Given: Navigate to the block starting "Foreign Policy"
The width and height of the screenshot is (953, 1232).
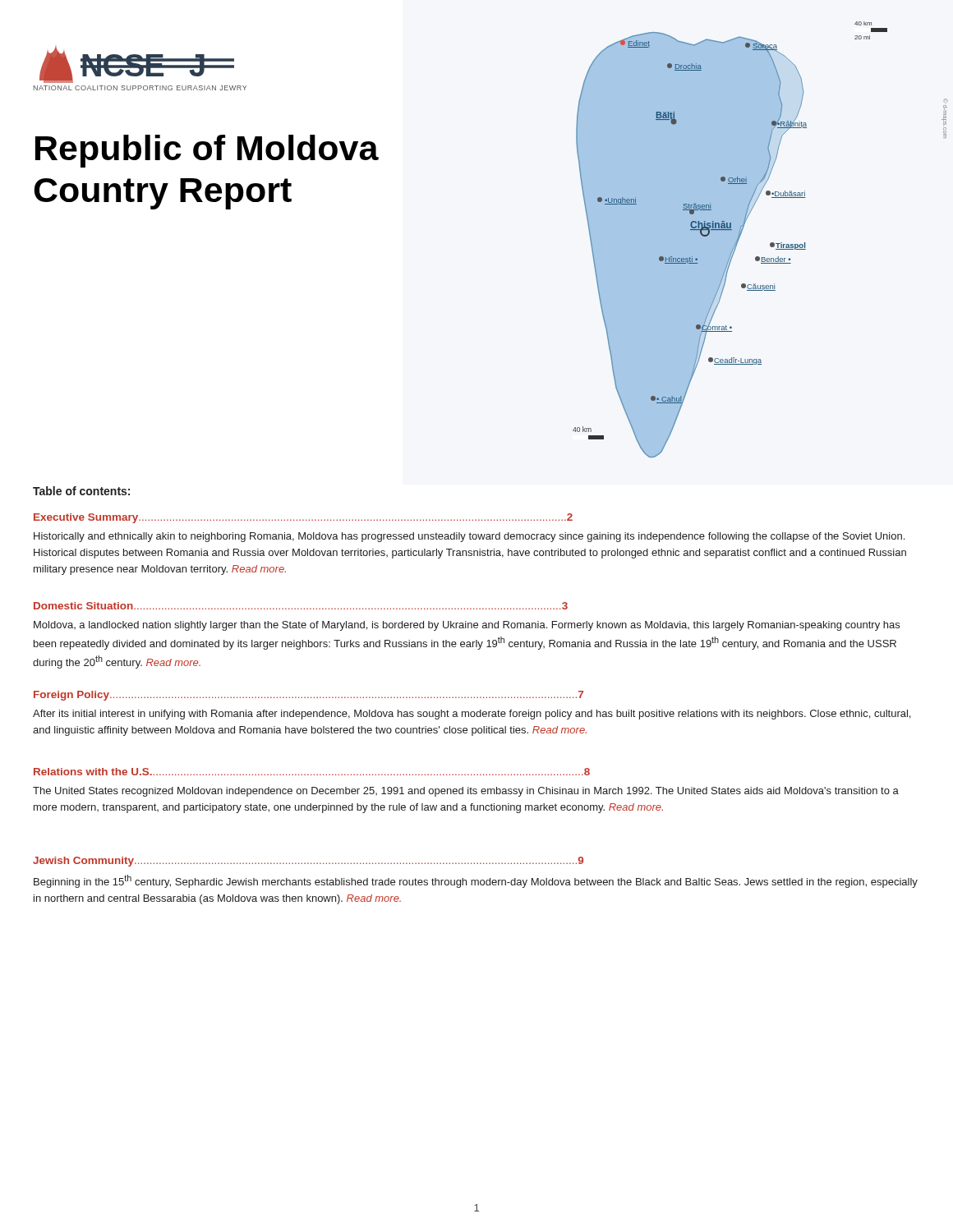Looking at the screenshot, I should pyautogui.click(x=476, y=694).
